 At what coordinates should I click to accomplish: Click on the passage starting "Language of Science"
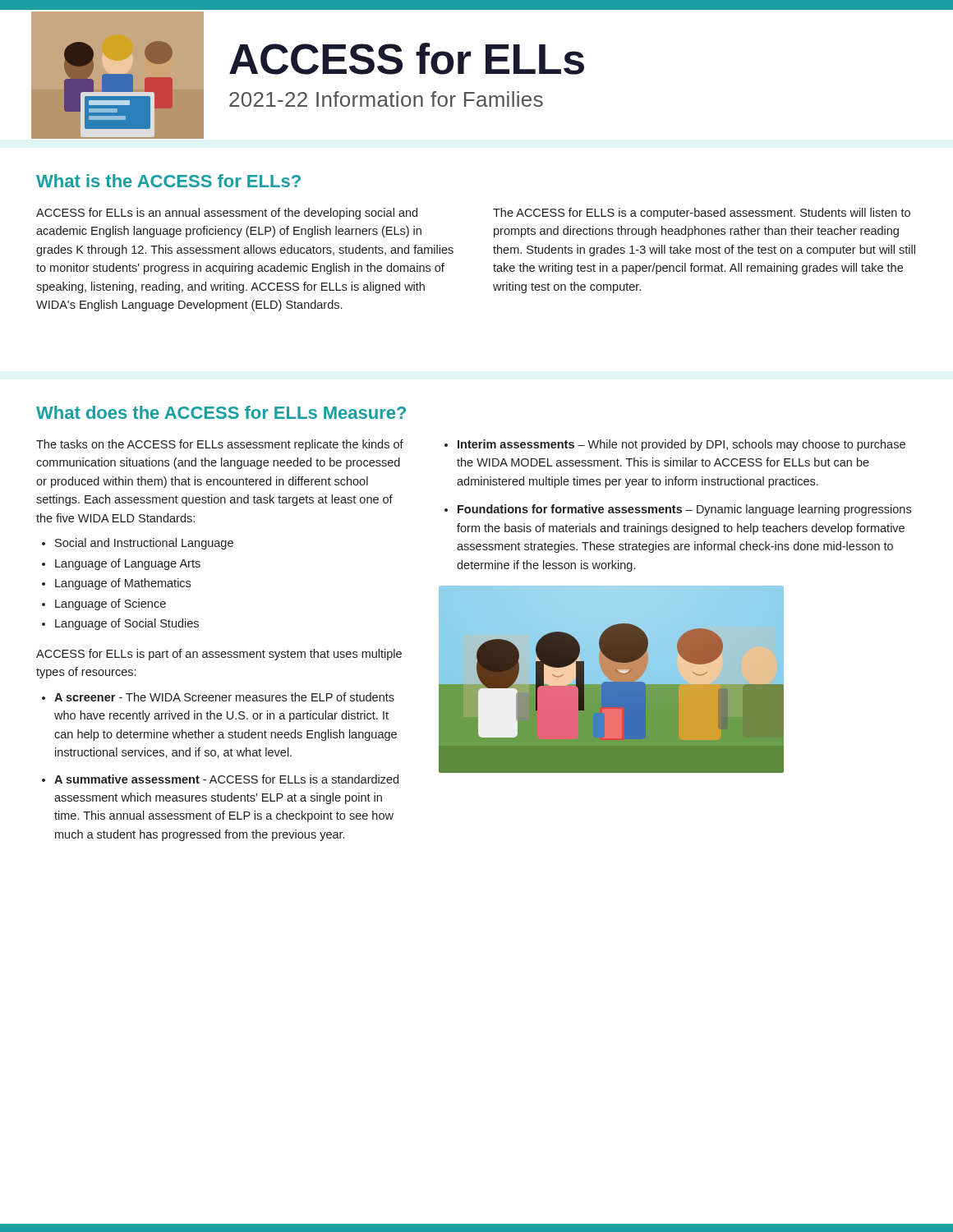110,603
